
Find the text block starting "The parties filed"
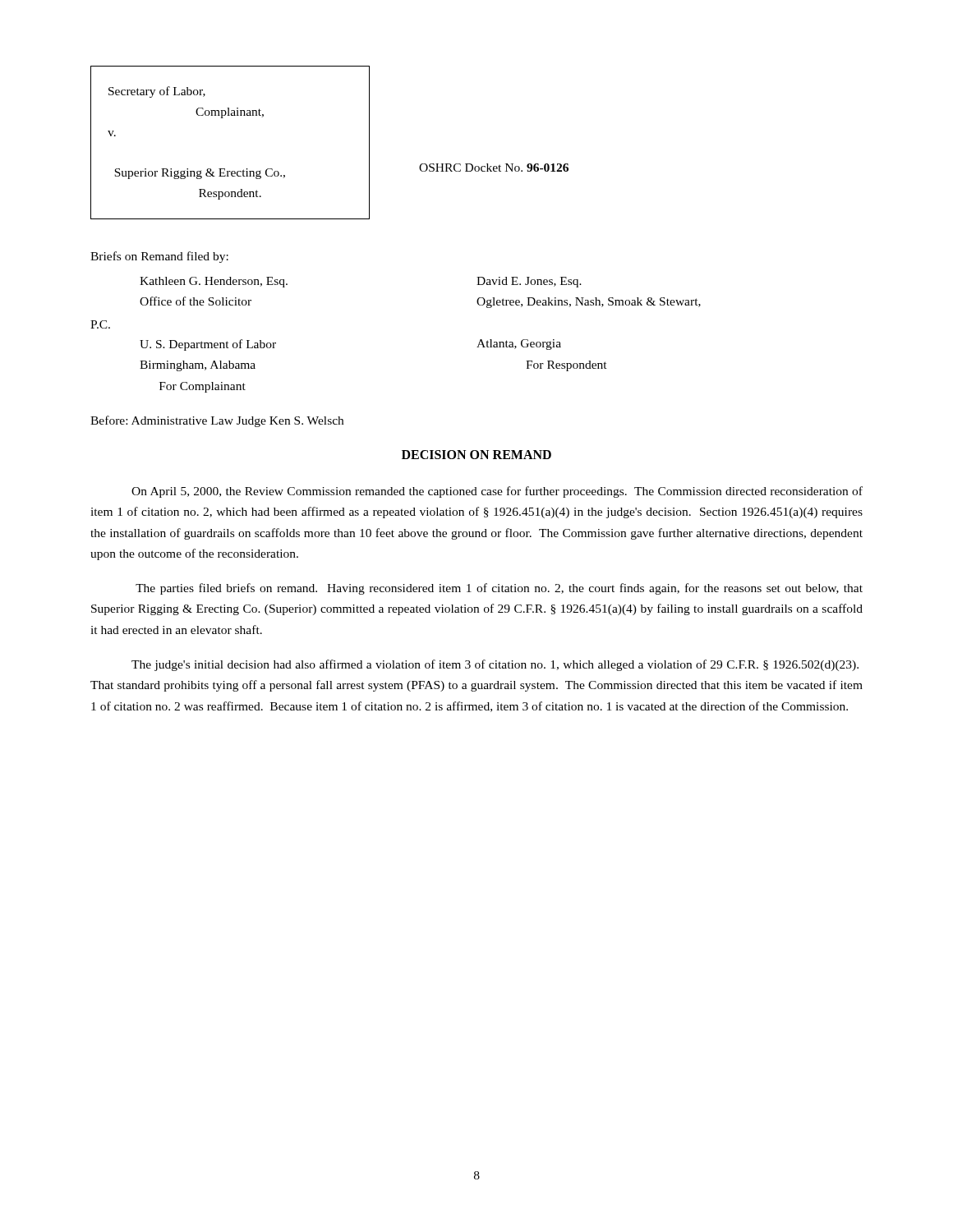(x=476, y=608)
